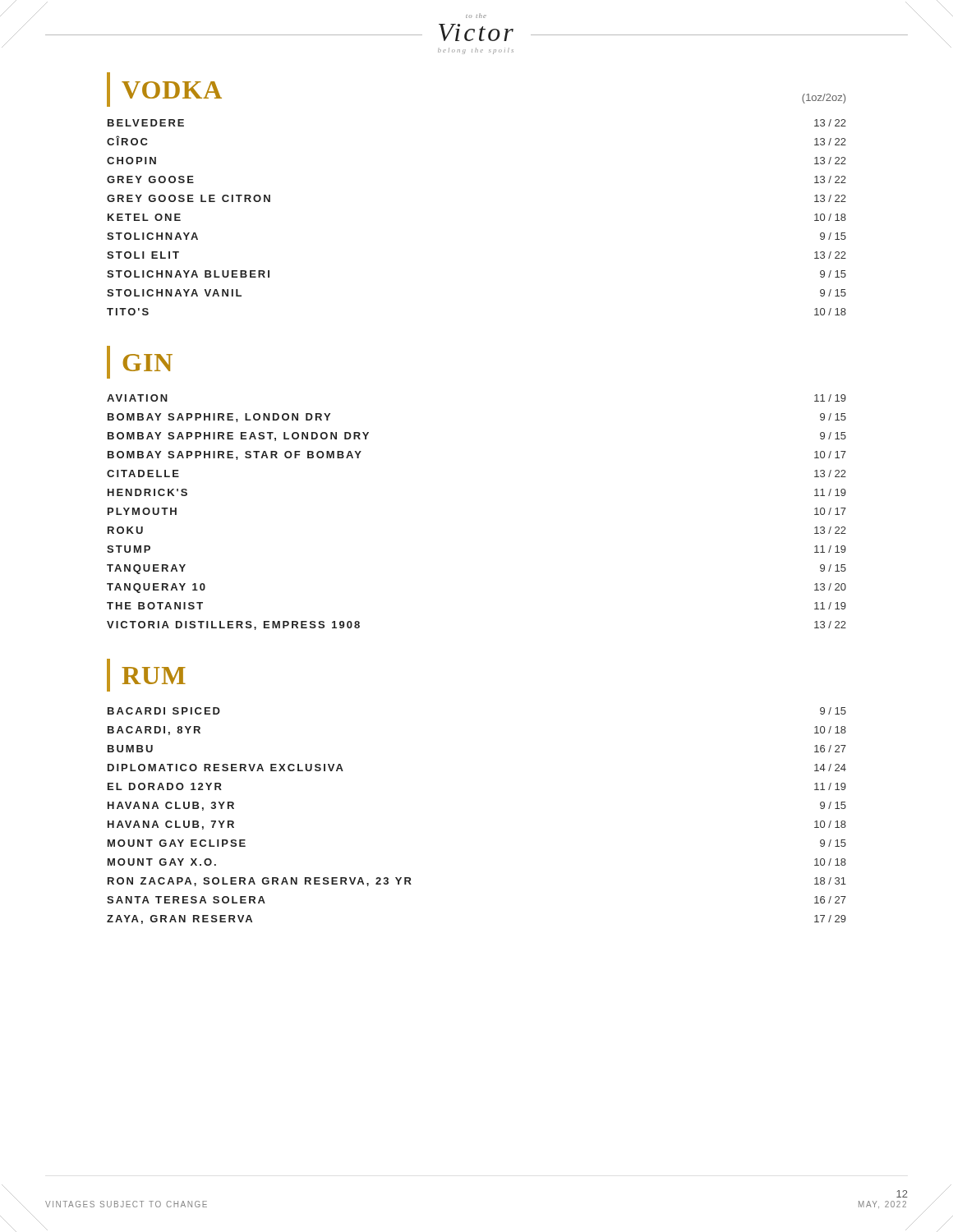Viewport: 953px width, 1232px height.
Task: Where is the passage that starts "RON ZACAPA, SOLERA GRAN"?
Action: click(266, 881)
